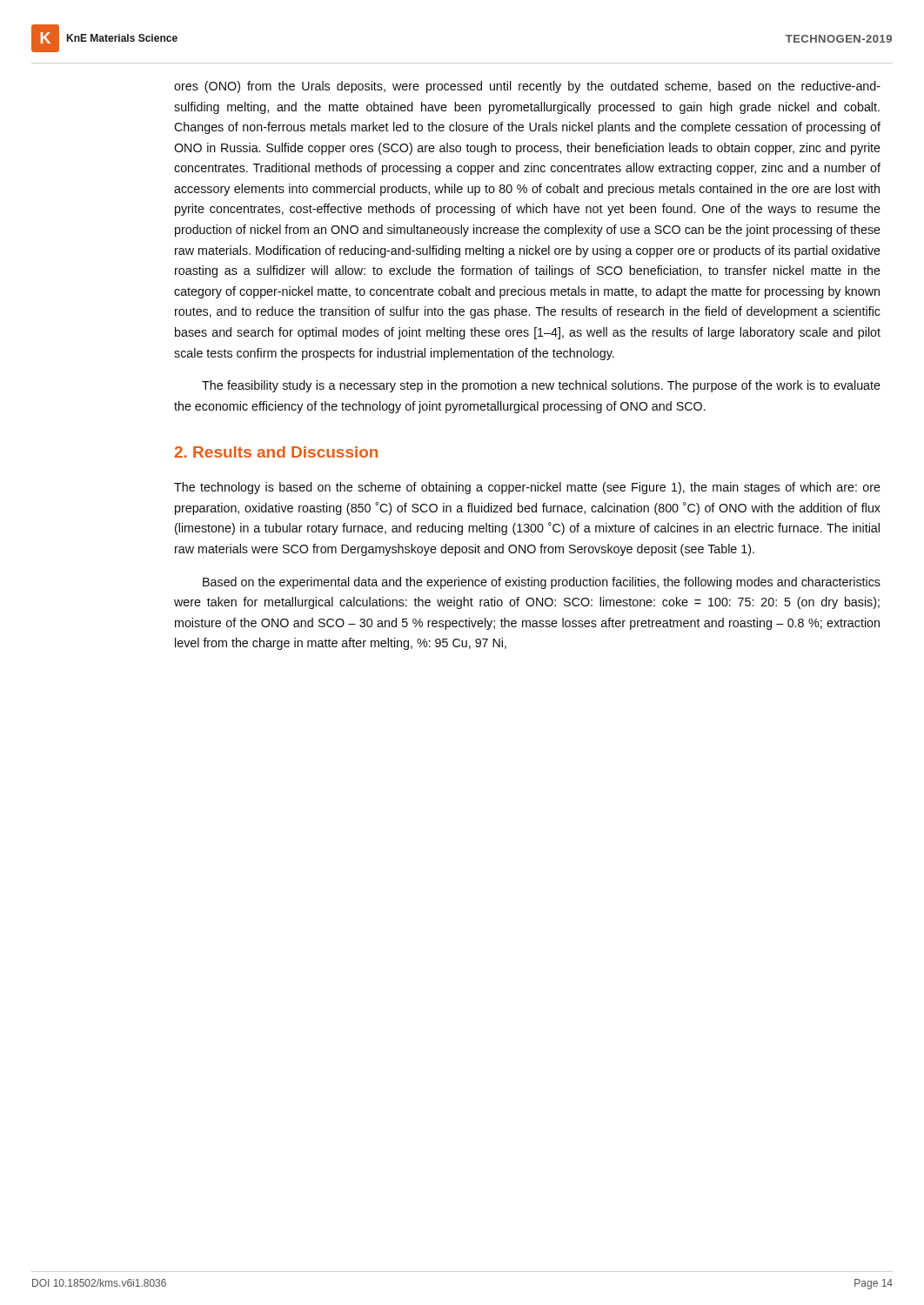Find a section header
This screenshot has width=924, height=1305.
pos(276,452)
